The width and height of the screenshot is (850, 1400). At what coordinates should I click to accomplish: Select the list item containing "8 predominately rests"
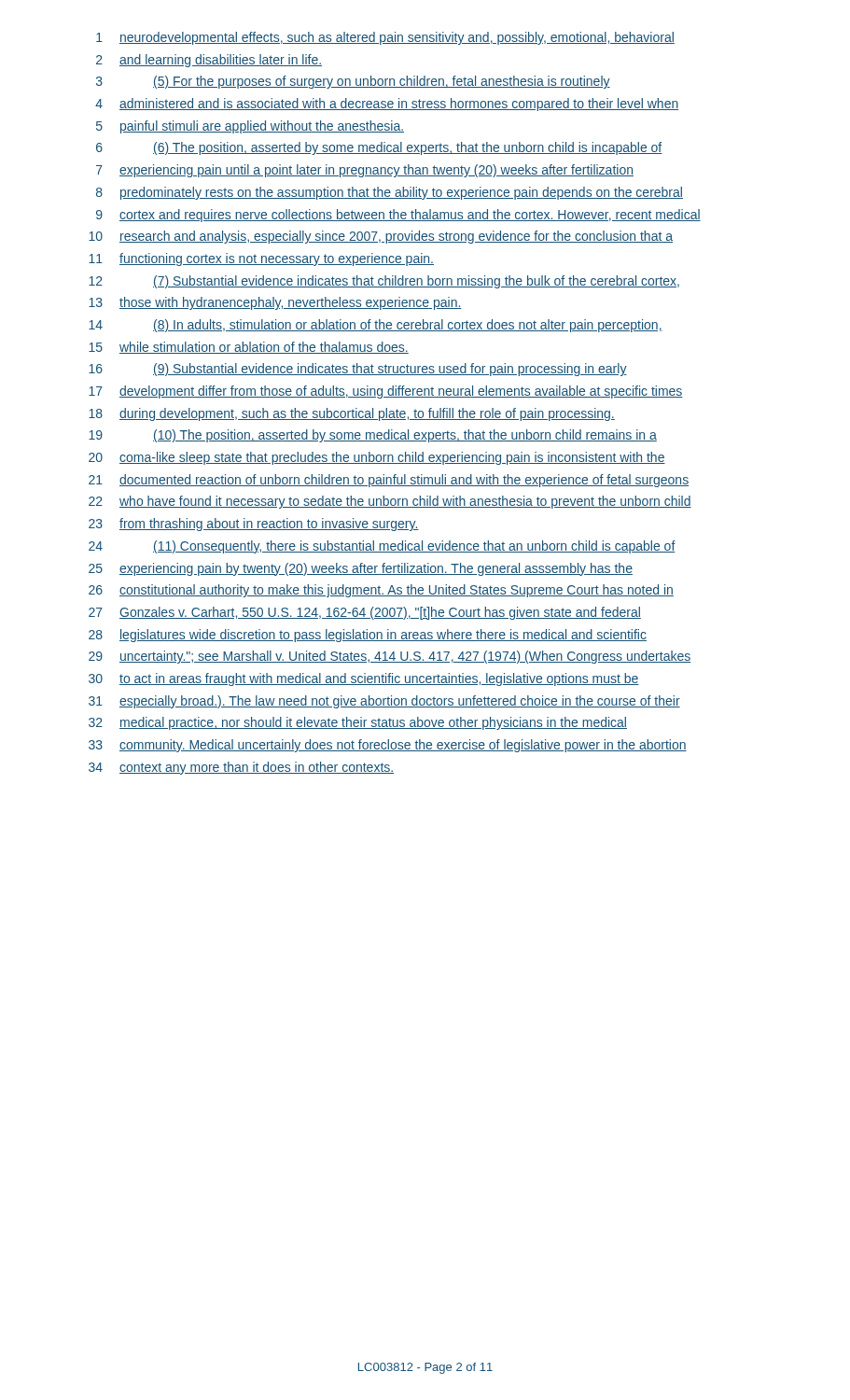pyautogui.click(x=425, y=193)
